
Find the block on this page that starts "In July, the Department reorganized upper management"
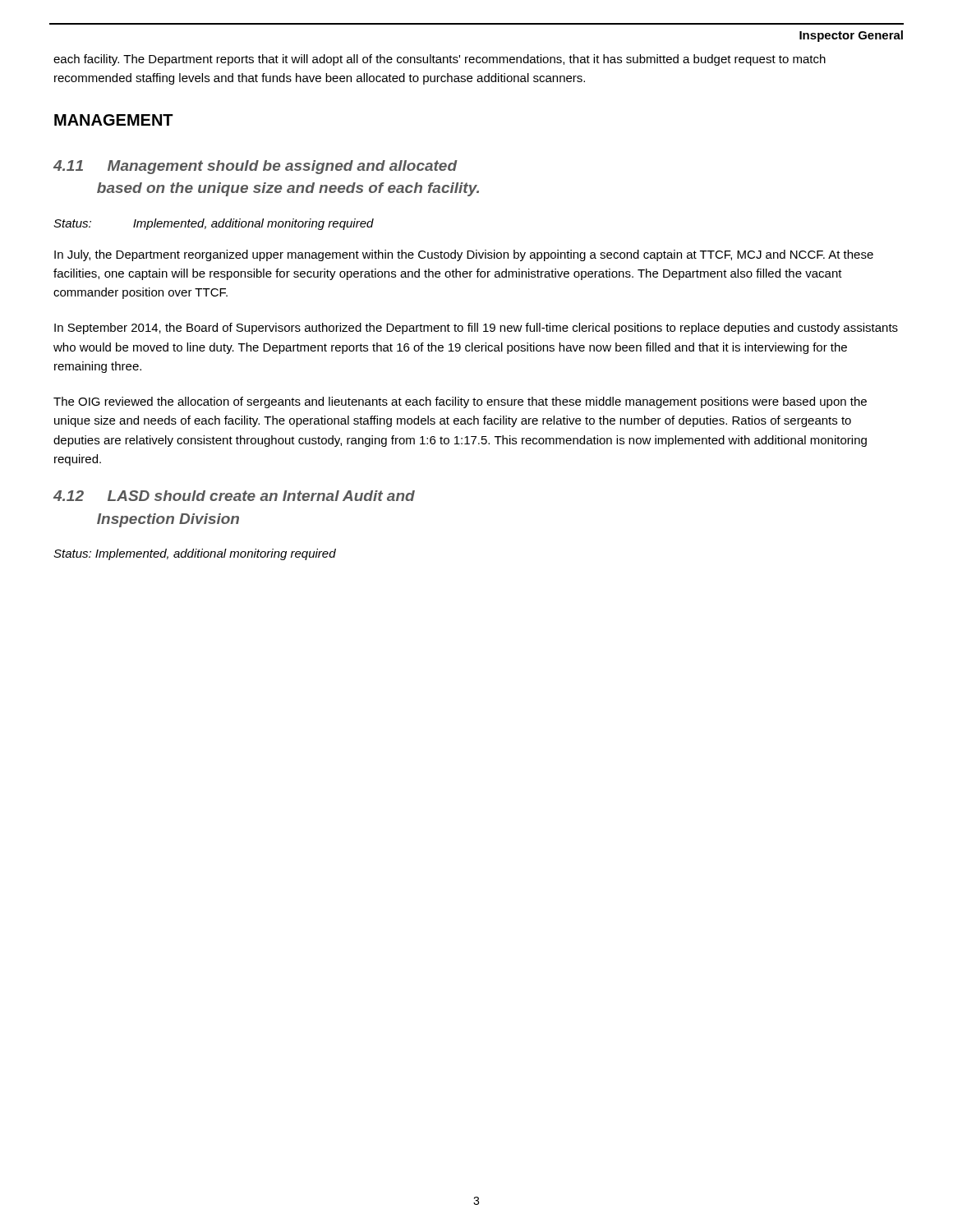click(x=463, y=273)
